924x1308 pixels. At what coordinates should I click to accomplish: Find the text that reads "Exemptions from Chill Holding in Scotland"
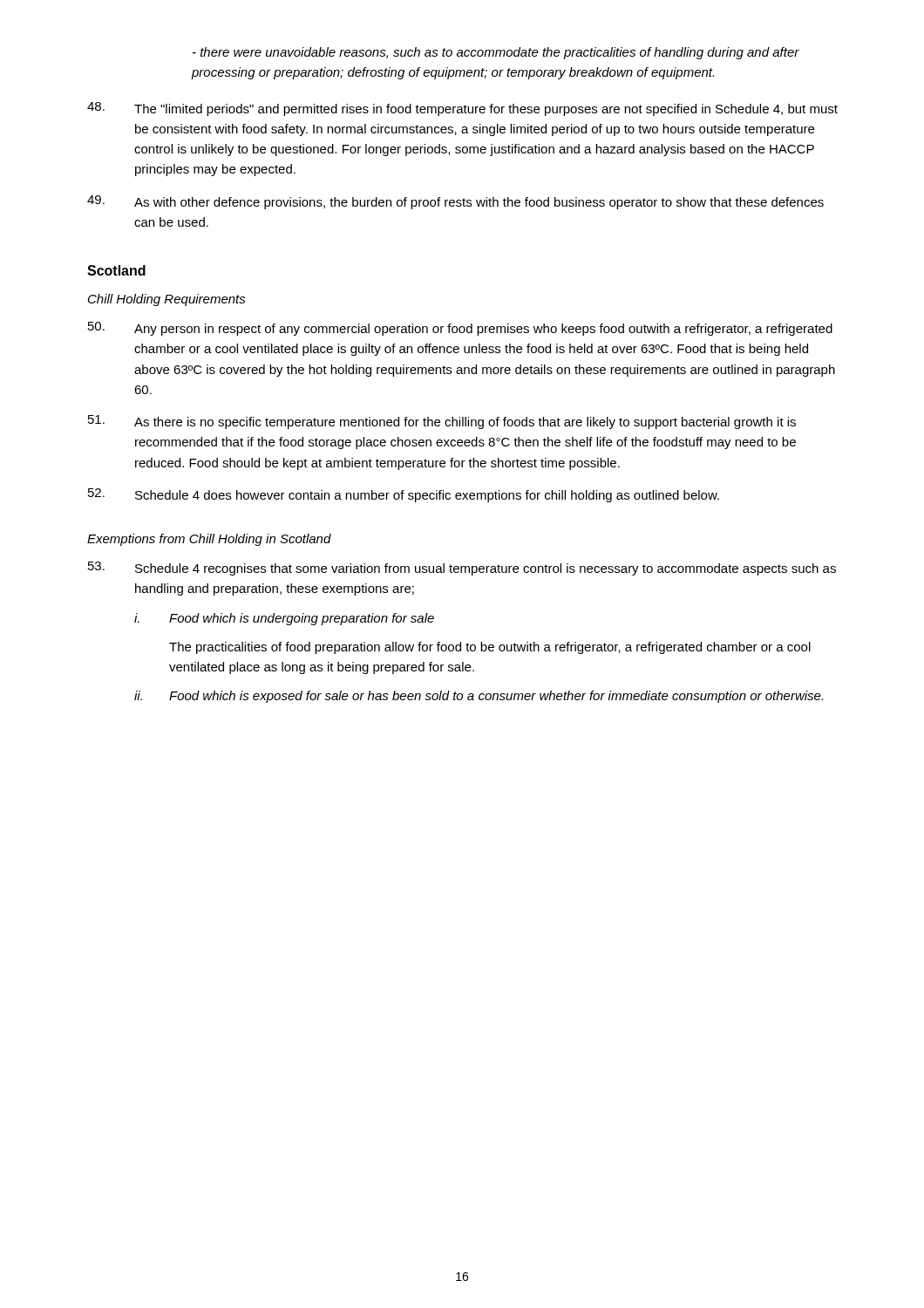pos(209,538)
